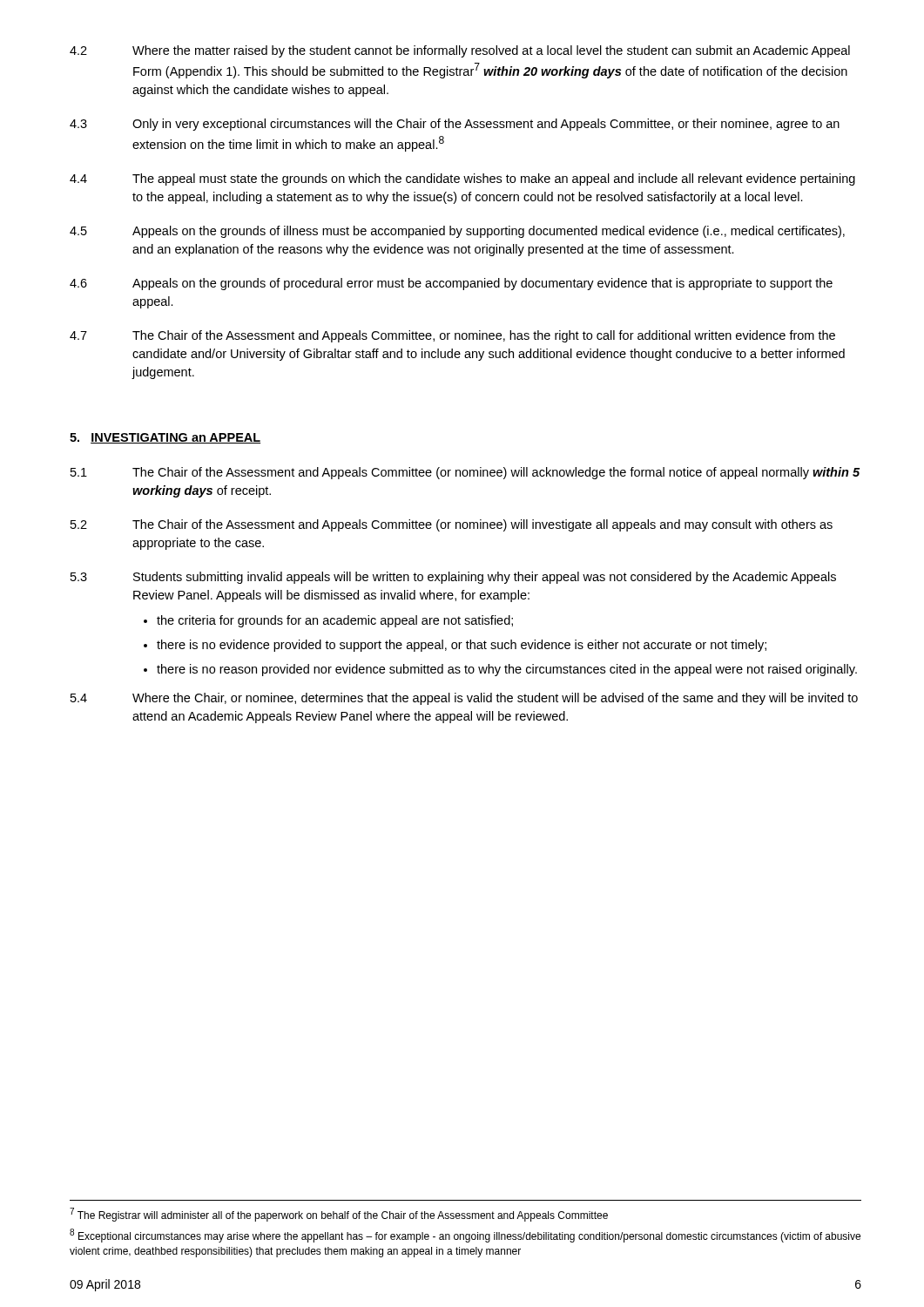Find "5. INVESTIGATING an APPEAL" on this page
924x1307 pixels.
165,437
